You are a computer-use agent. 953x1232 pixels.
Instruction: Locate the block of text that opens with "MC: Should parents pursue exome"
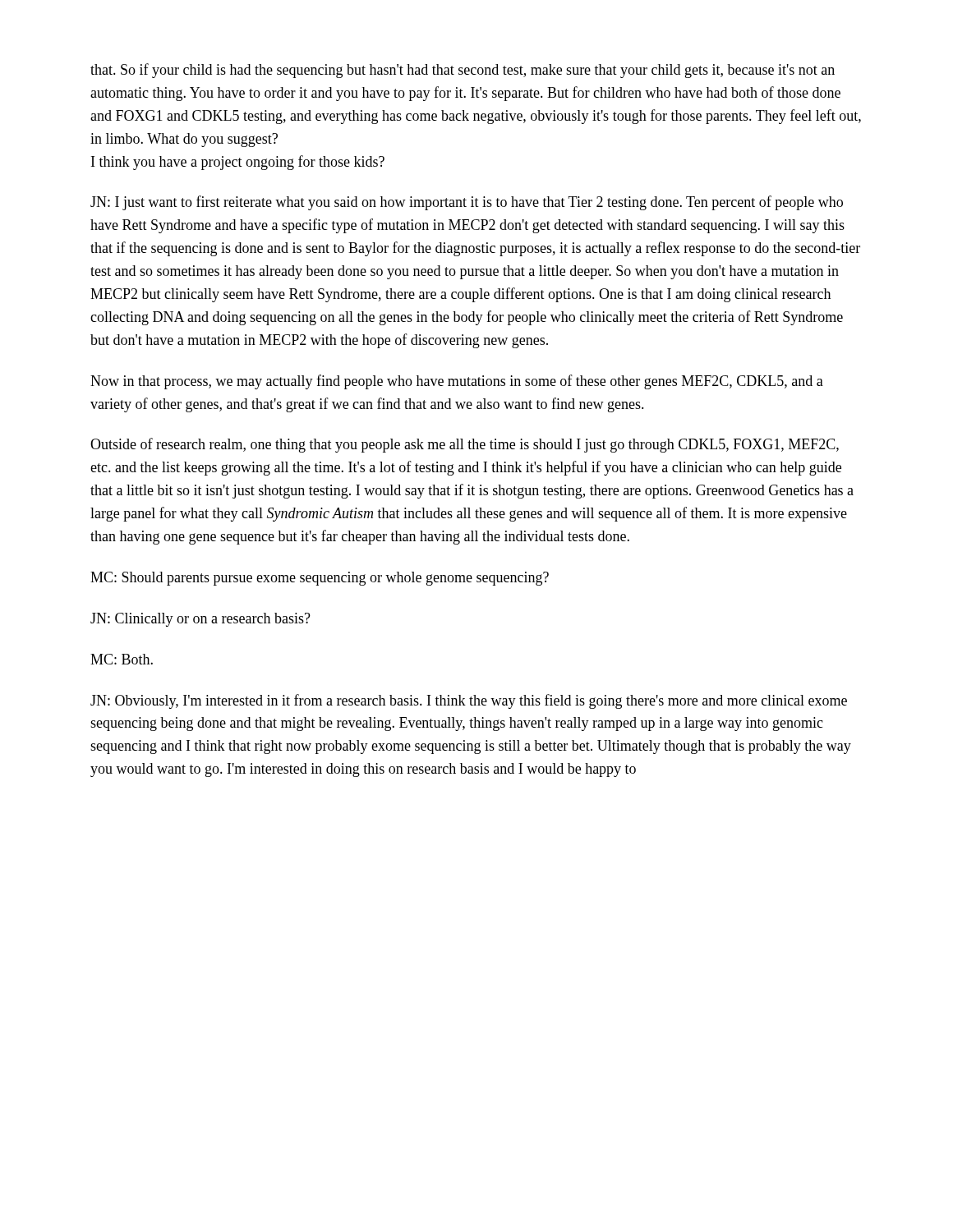[476, 578]
